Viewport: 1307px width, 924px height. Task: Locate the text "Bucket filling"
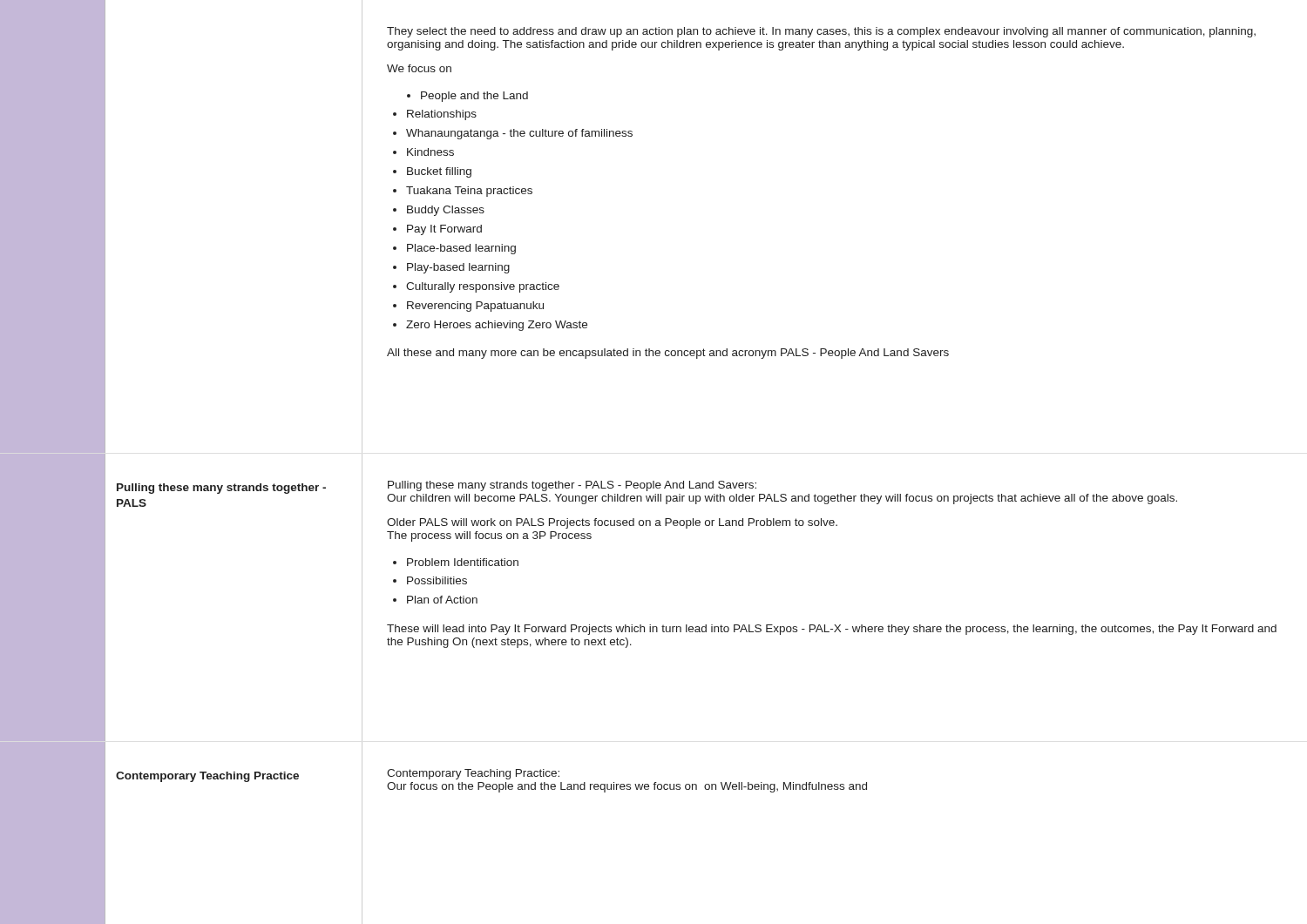point(432,172)
